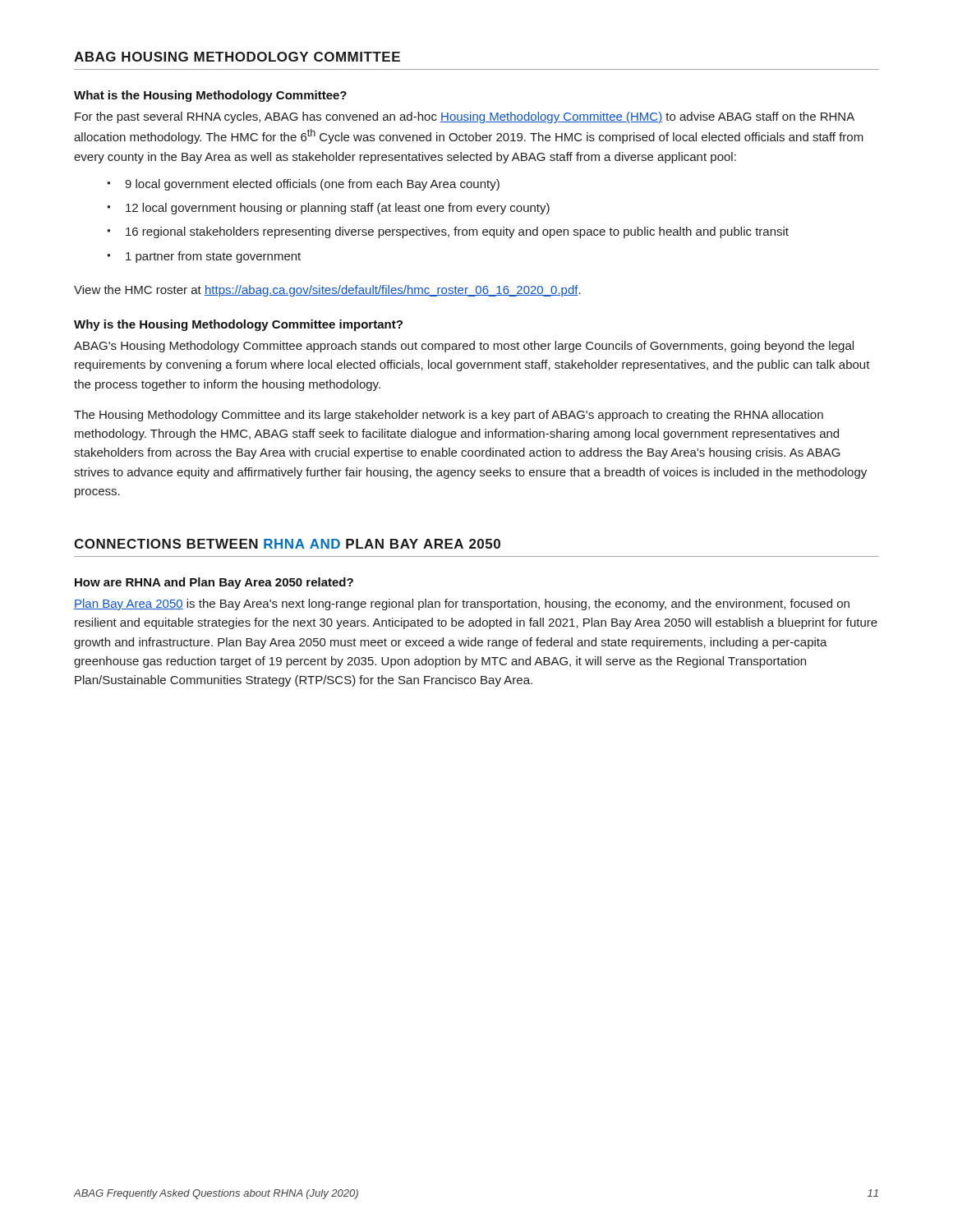The height and width of the screenshot is (1232, 953).
Task: Find the block on this page that starts "Plan Bay Area"
Action: tap(476, 641)
